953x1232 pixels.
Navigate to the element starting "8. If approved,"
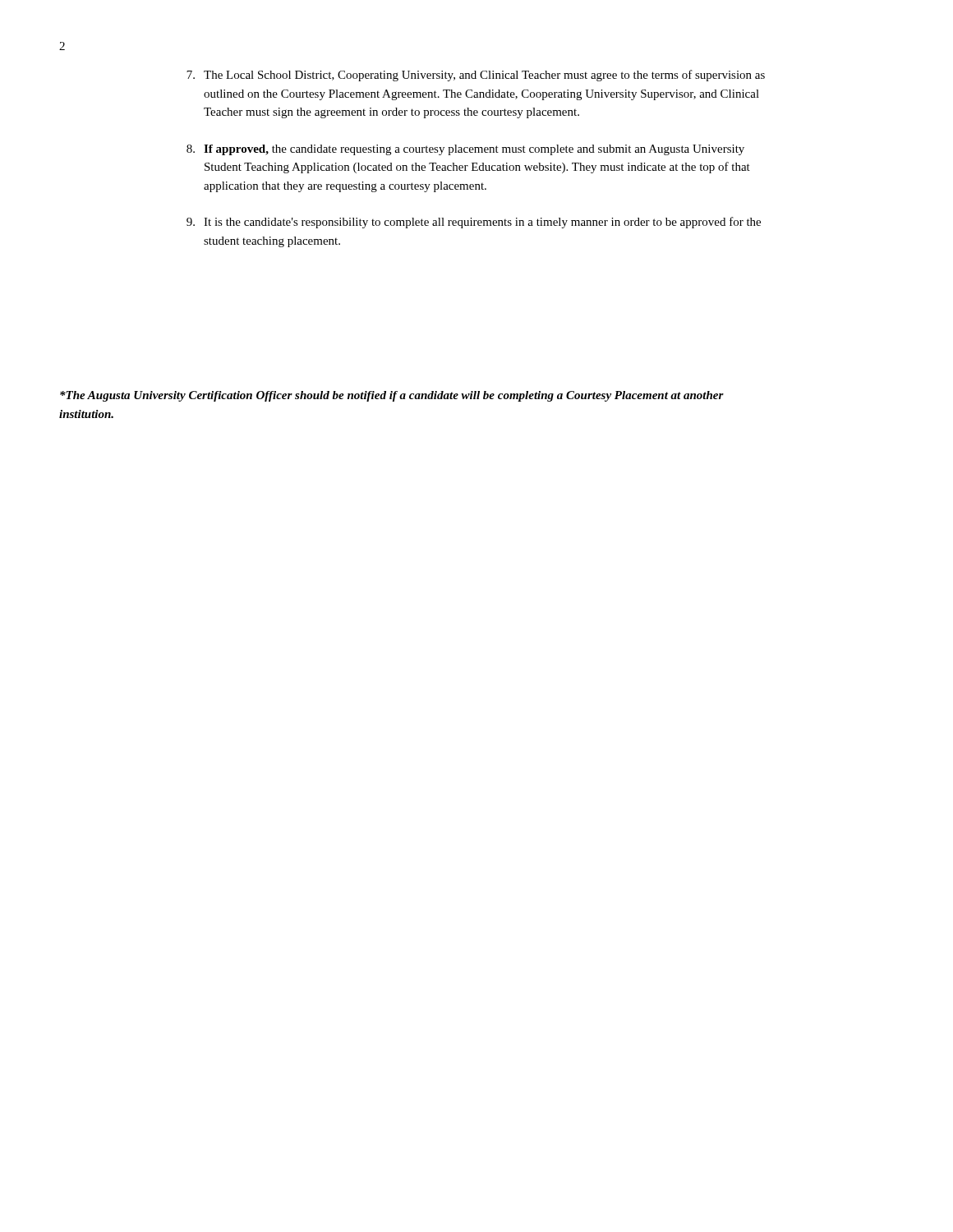click(x=472, y=167)
